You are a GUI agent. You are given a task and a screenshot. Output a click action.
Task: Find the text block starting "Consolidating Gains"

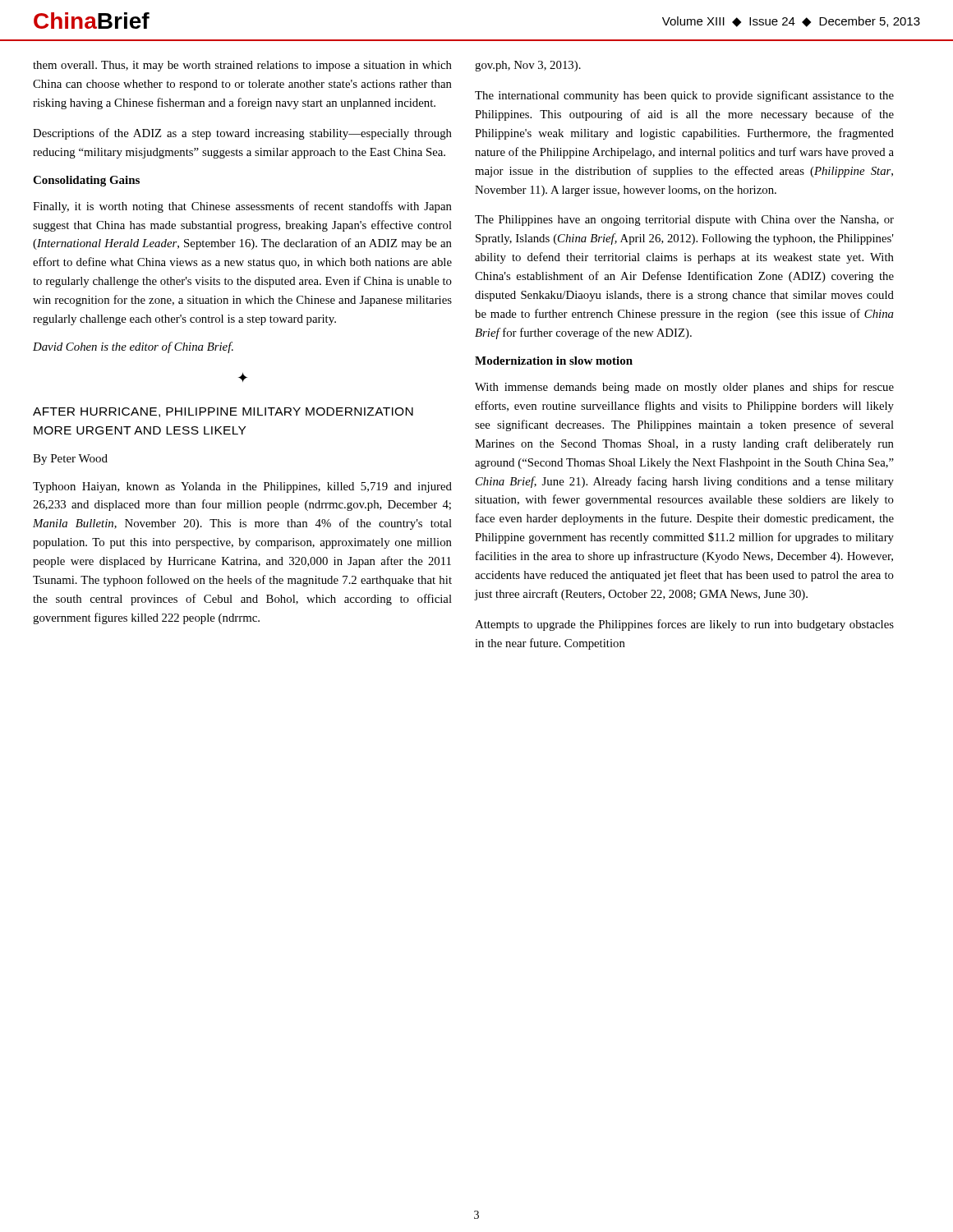click(x=86, y=180)
